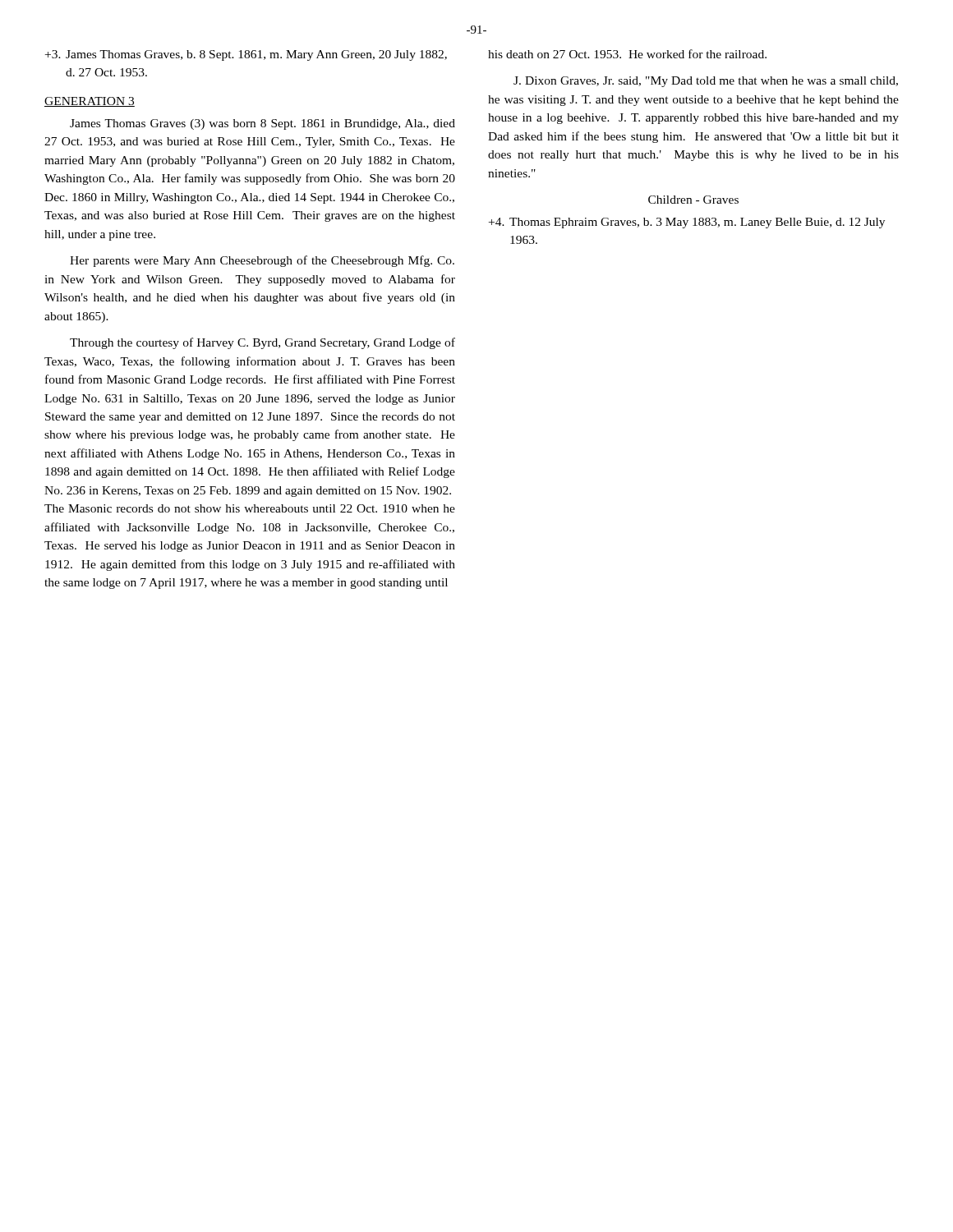Viewport: 953px width, 1232px height.
Task: Select the text block that says "Her parents were Mary Ann Cheesebrough of"
Action: click(250, 288)
